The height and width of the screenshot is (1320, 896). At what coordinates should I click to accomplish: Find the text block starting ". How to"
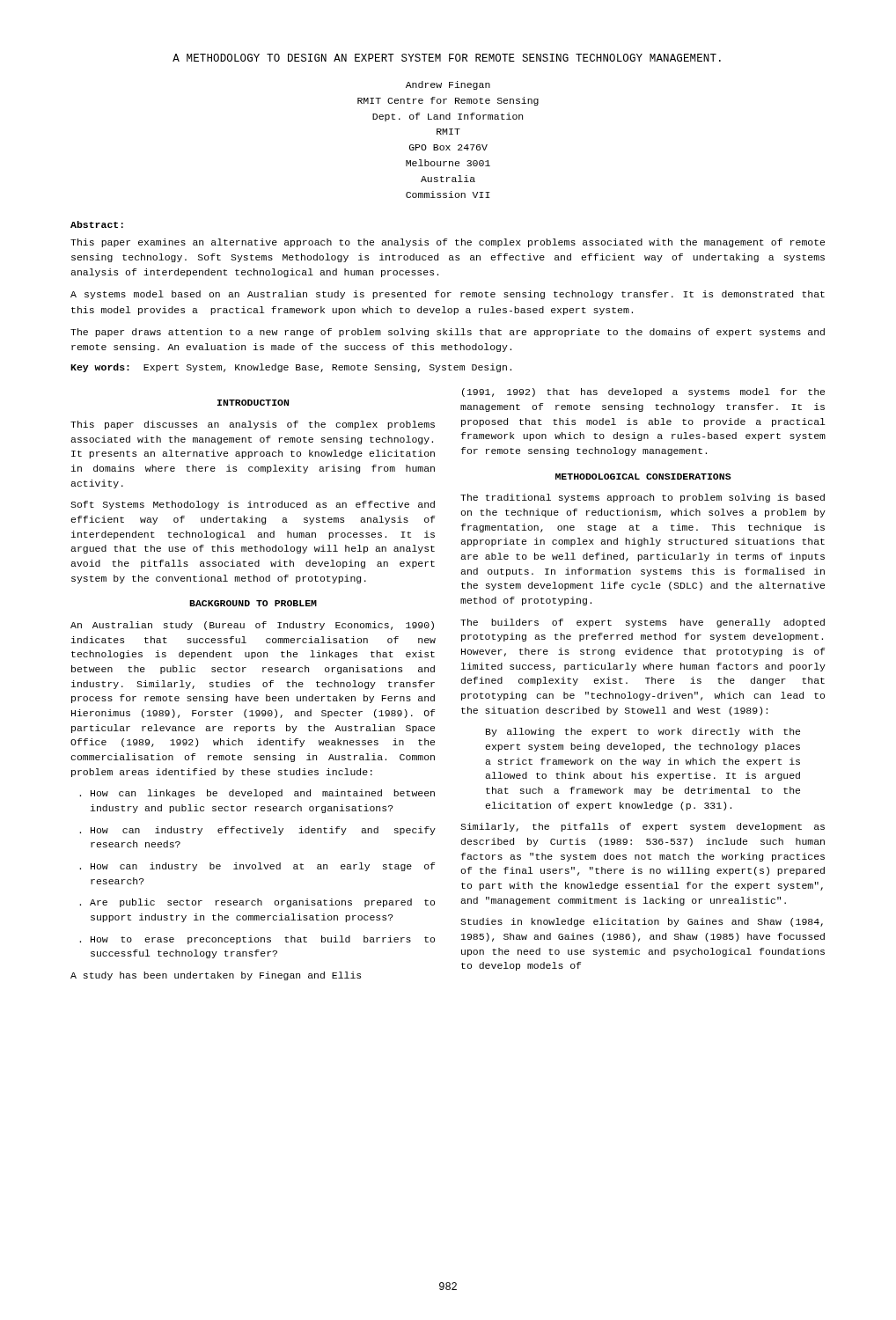pyautogui.click(x=257, y=947)
